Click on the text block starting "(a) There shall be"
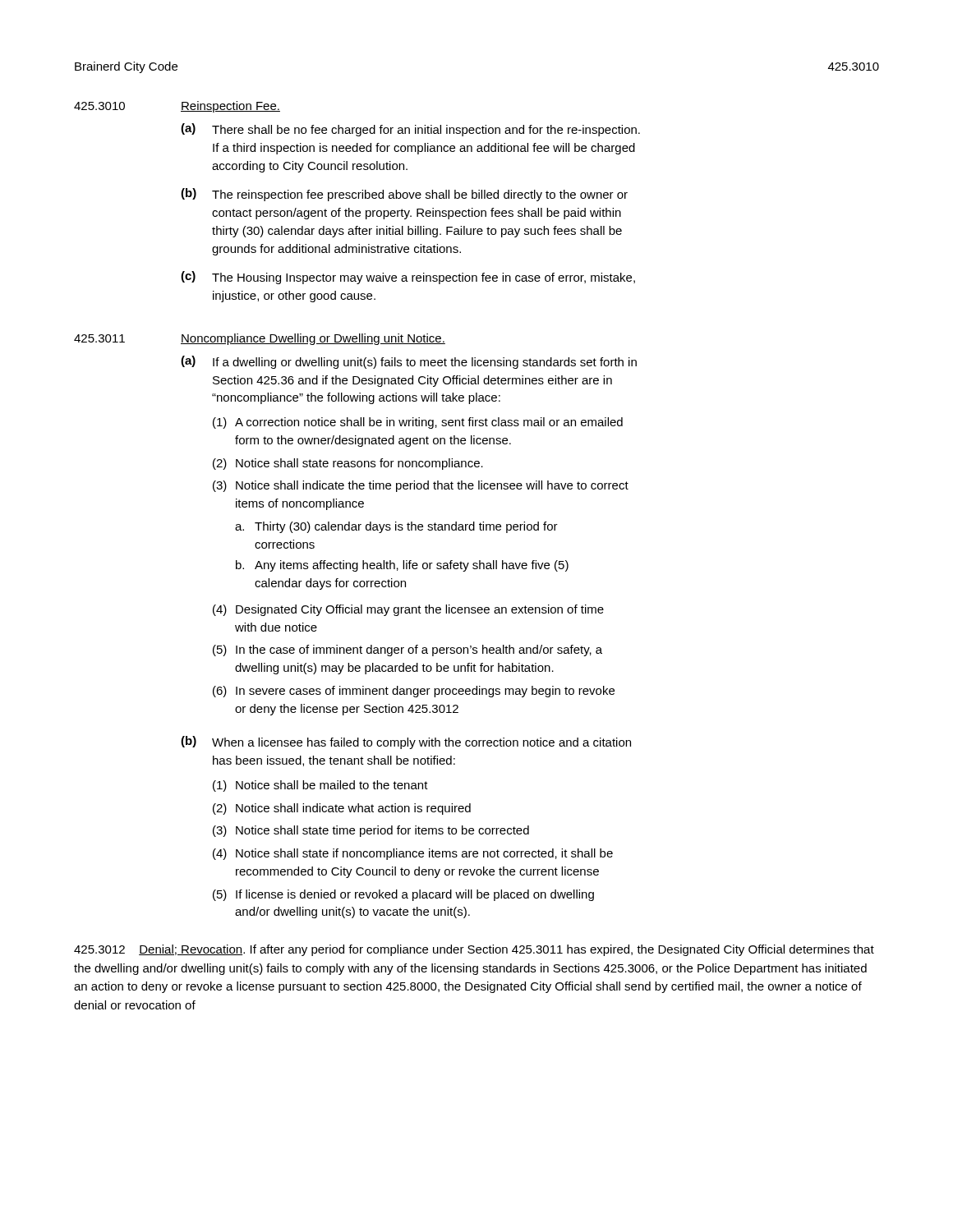953x1232 pixels. (x=530, y=148)
